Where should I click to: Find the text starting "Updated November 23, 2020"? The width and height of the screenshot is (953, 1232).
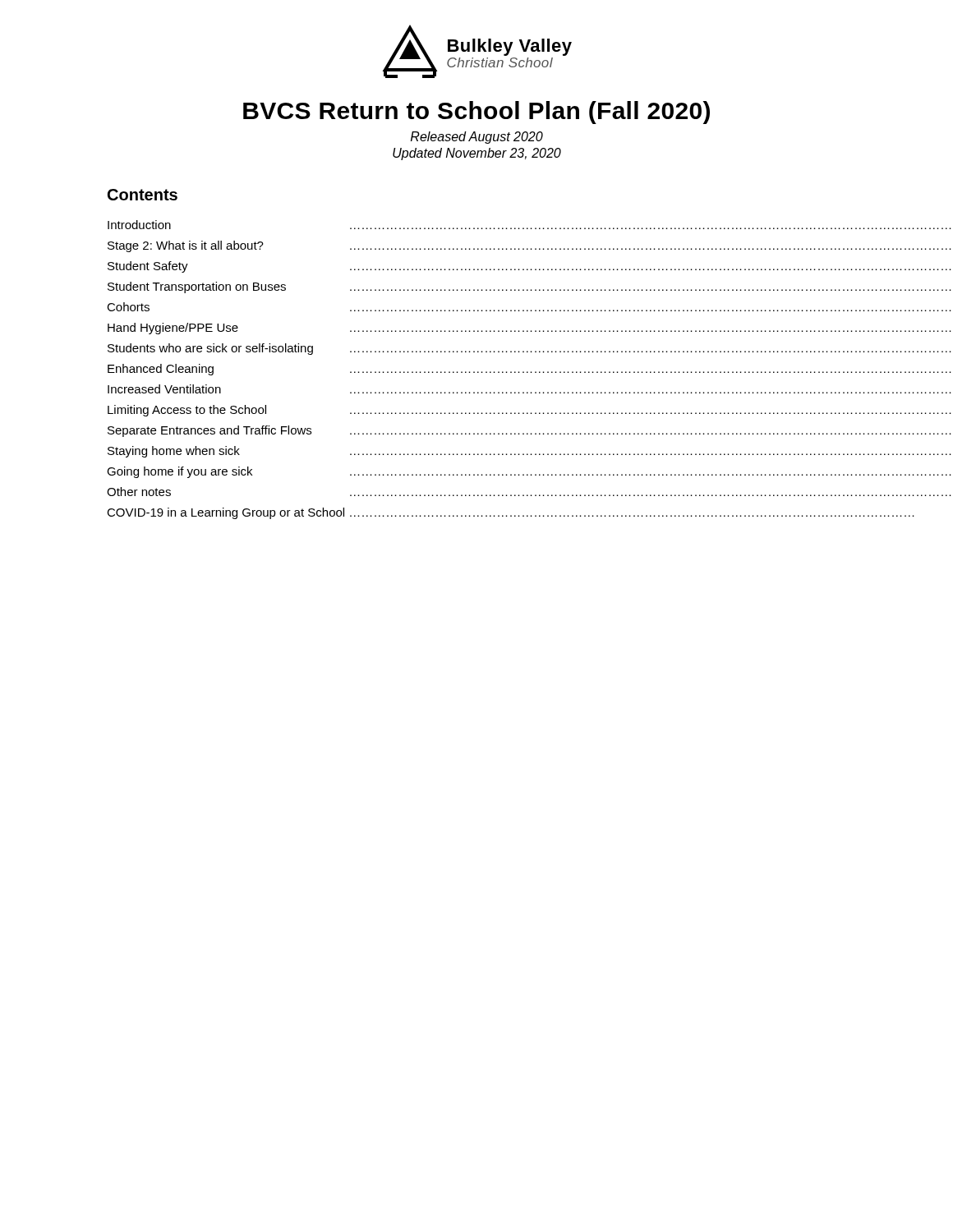coord(476,153)
